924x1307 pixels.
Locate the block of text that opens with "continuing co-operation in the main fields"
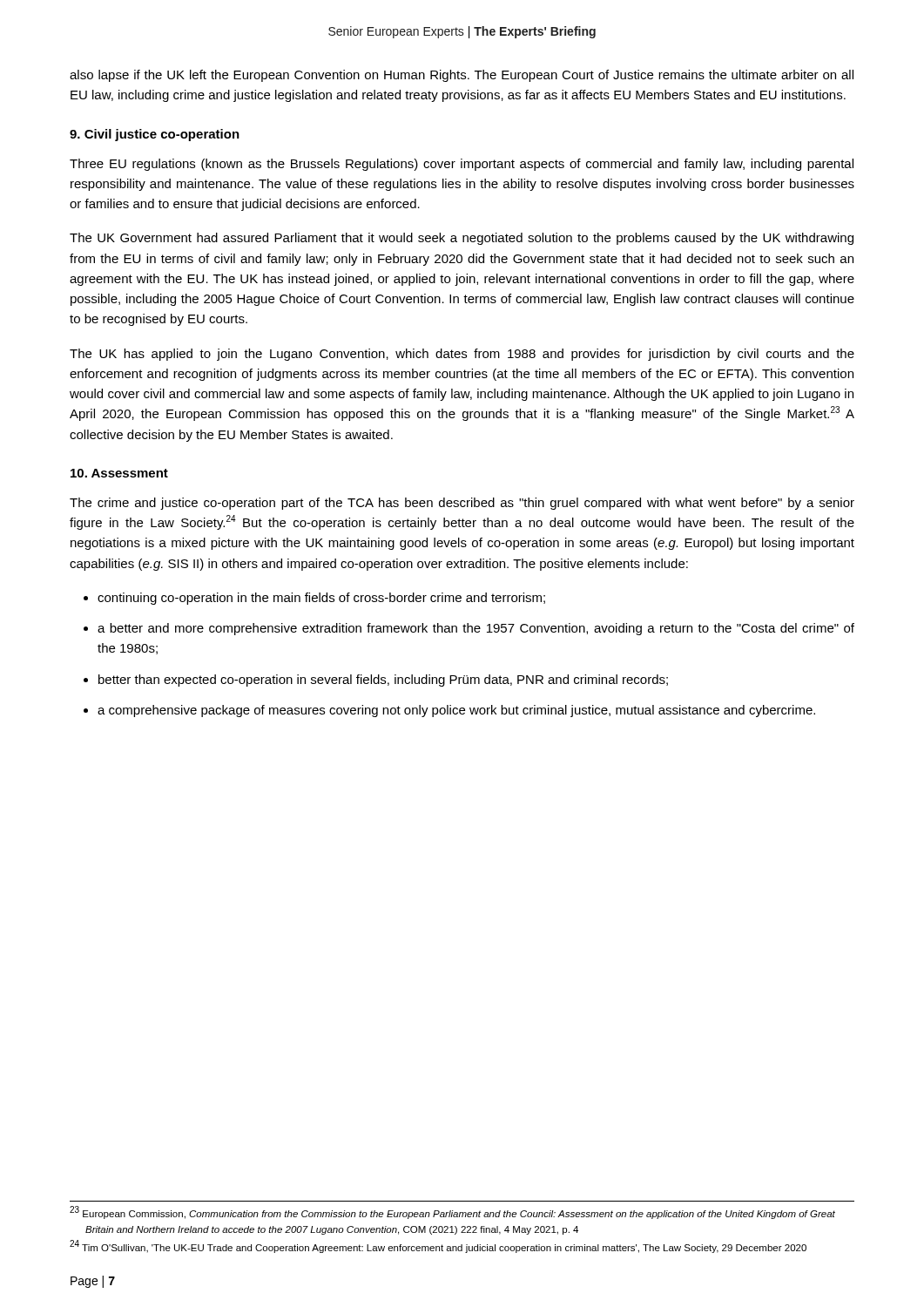(322, 597)
